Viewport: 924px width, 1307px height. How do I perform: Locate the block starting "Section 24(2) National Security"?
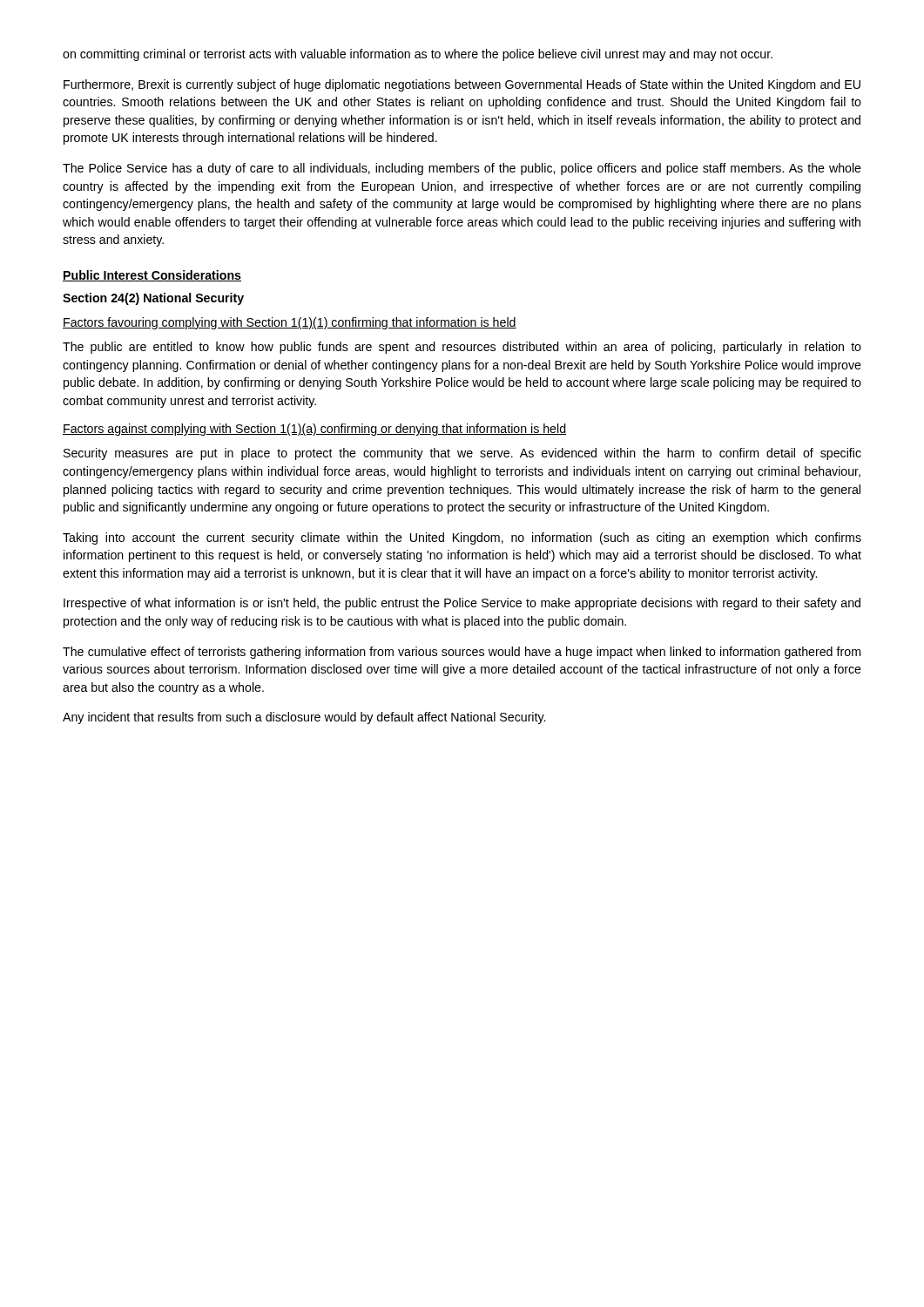point(153,298)
